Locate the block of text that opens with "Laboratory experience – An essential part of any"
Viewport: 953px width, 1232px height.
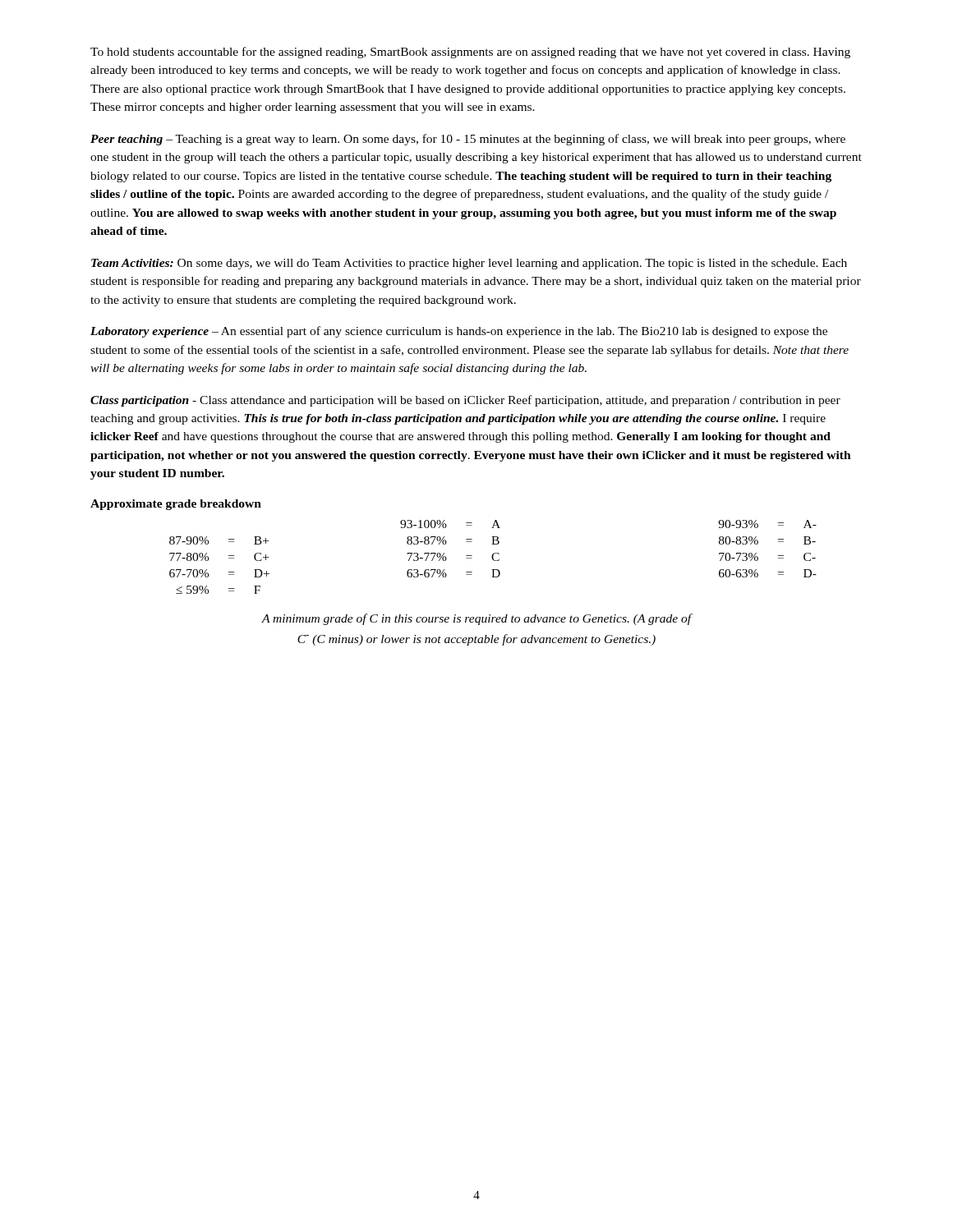[470, 349]
